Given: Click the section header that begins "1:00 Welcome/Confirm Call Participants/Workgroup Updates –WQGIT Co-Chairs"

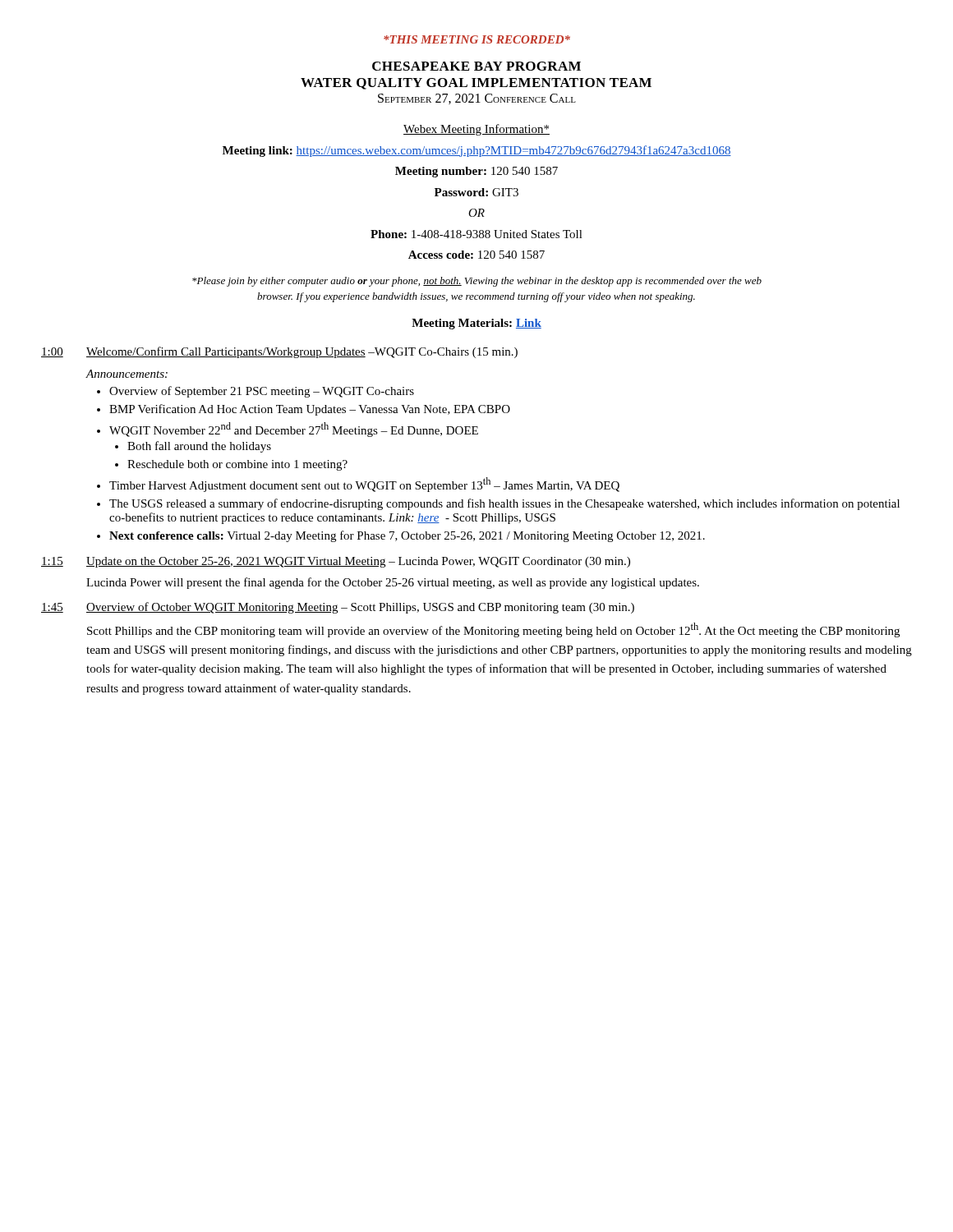Looking at the screenshot, I should pyautogui.click(x=280, y=352).
